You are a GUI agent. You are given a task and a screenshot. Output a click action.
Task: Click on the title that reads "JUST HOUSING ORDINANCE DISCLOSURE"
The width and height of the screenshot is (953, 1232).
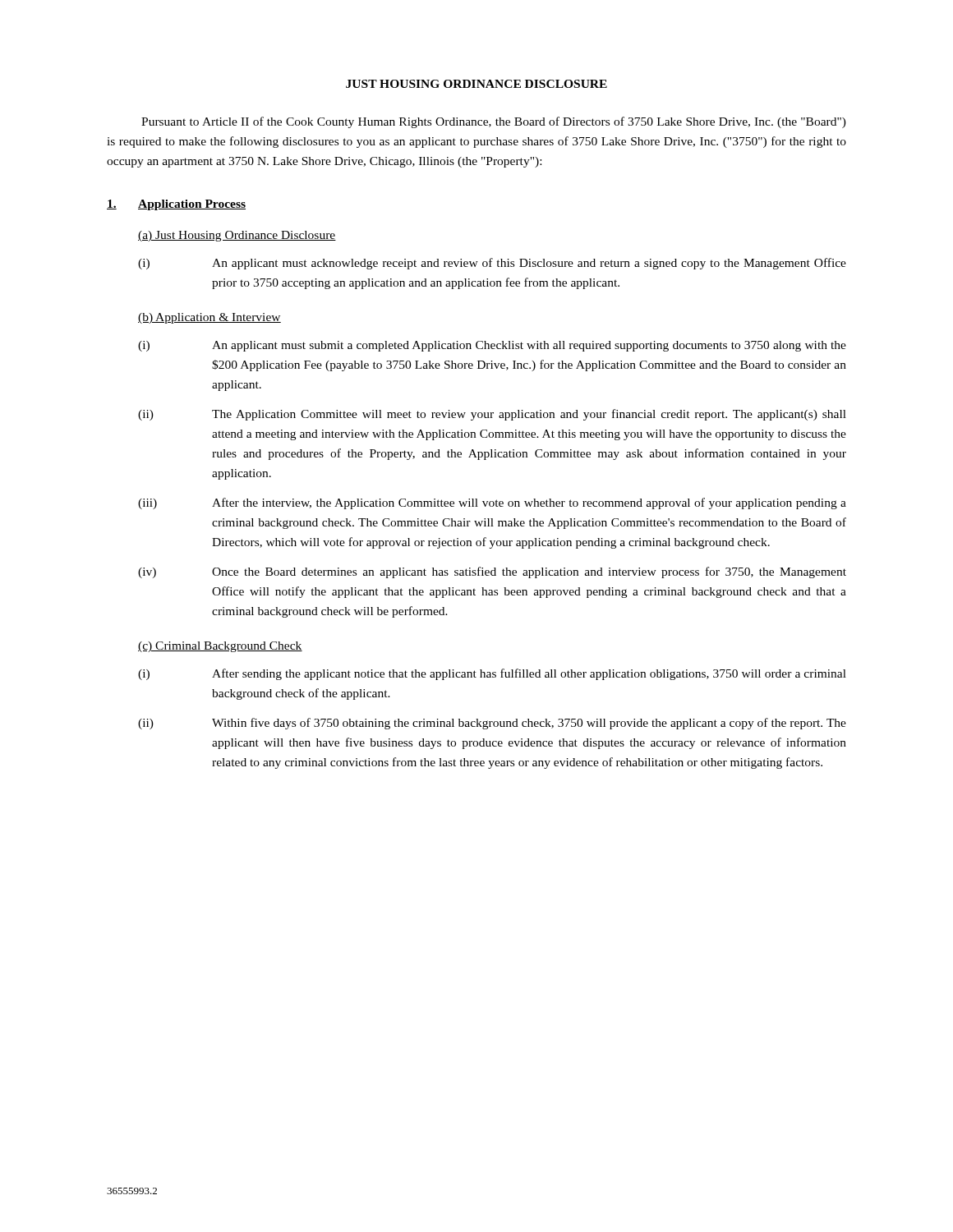[476, 83]
